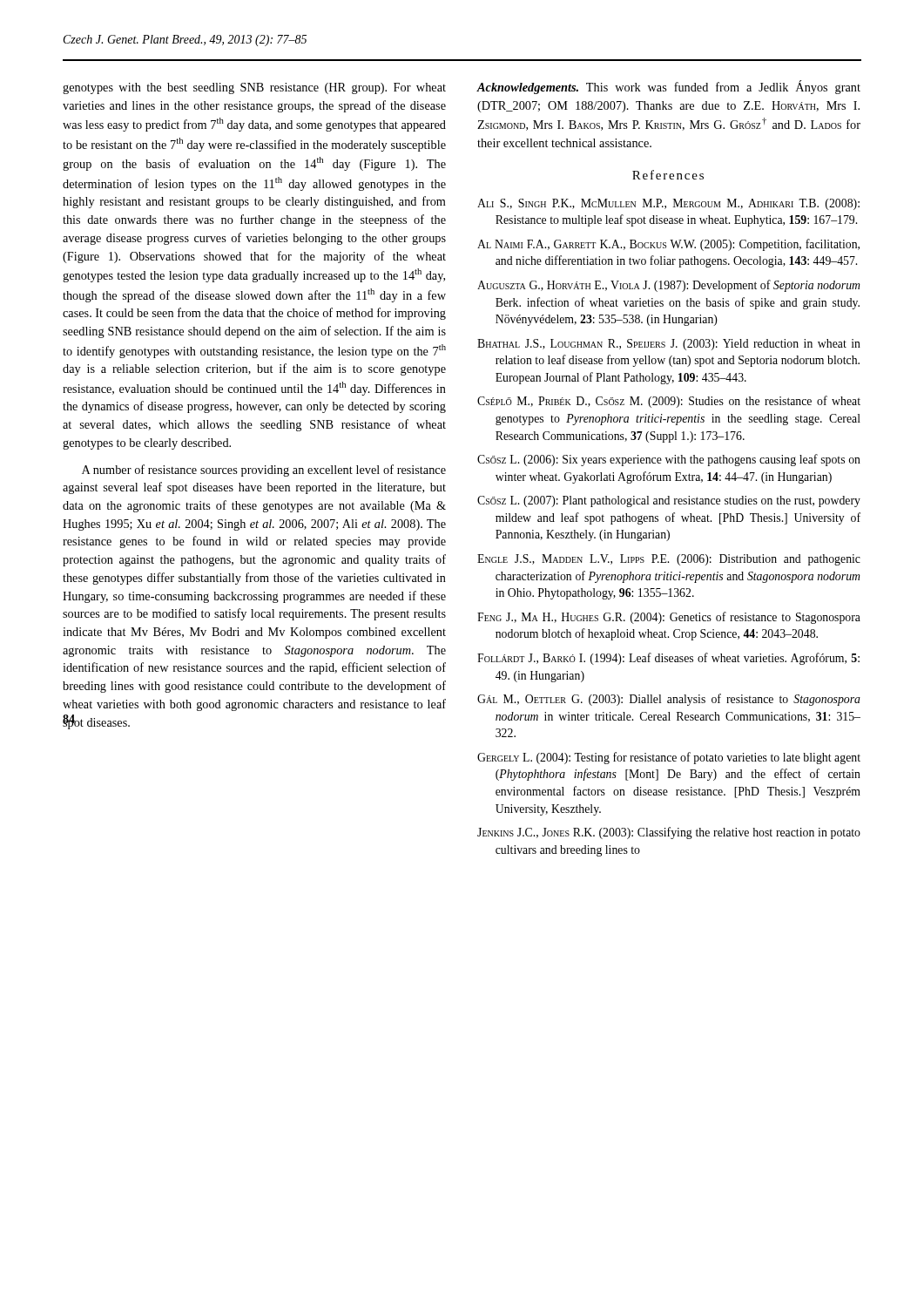Screen dimensions: 1307x924
Task: Navigate to the element starting "Ali S., Singh P.K., McMullen M.P., Mergoum"
Action: [x=669, y=212]
